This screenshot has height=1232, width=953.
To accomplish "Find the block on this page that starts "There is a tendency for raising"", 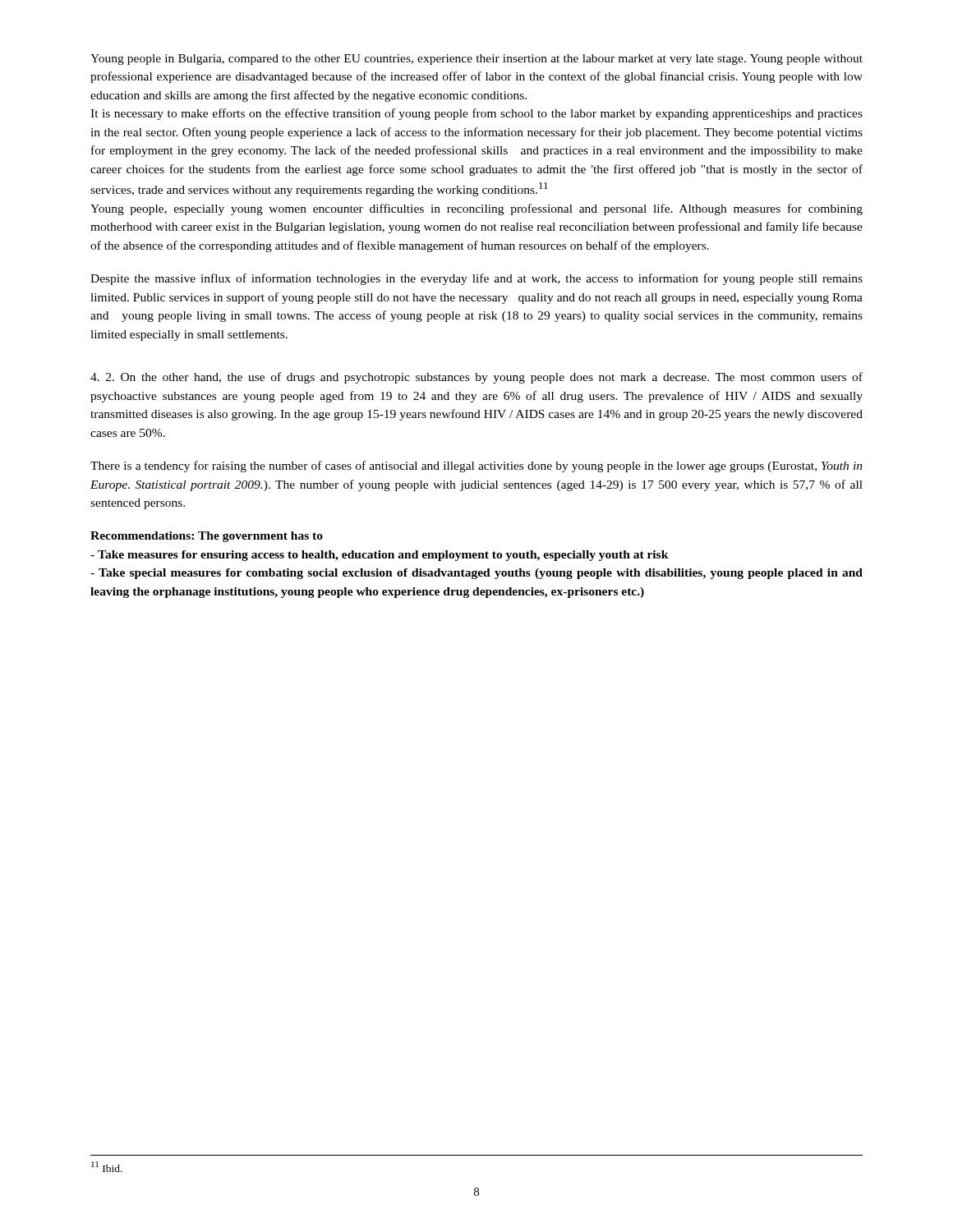I will 476,484.
